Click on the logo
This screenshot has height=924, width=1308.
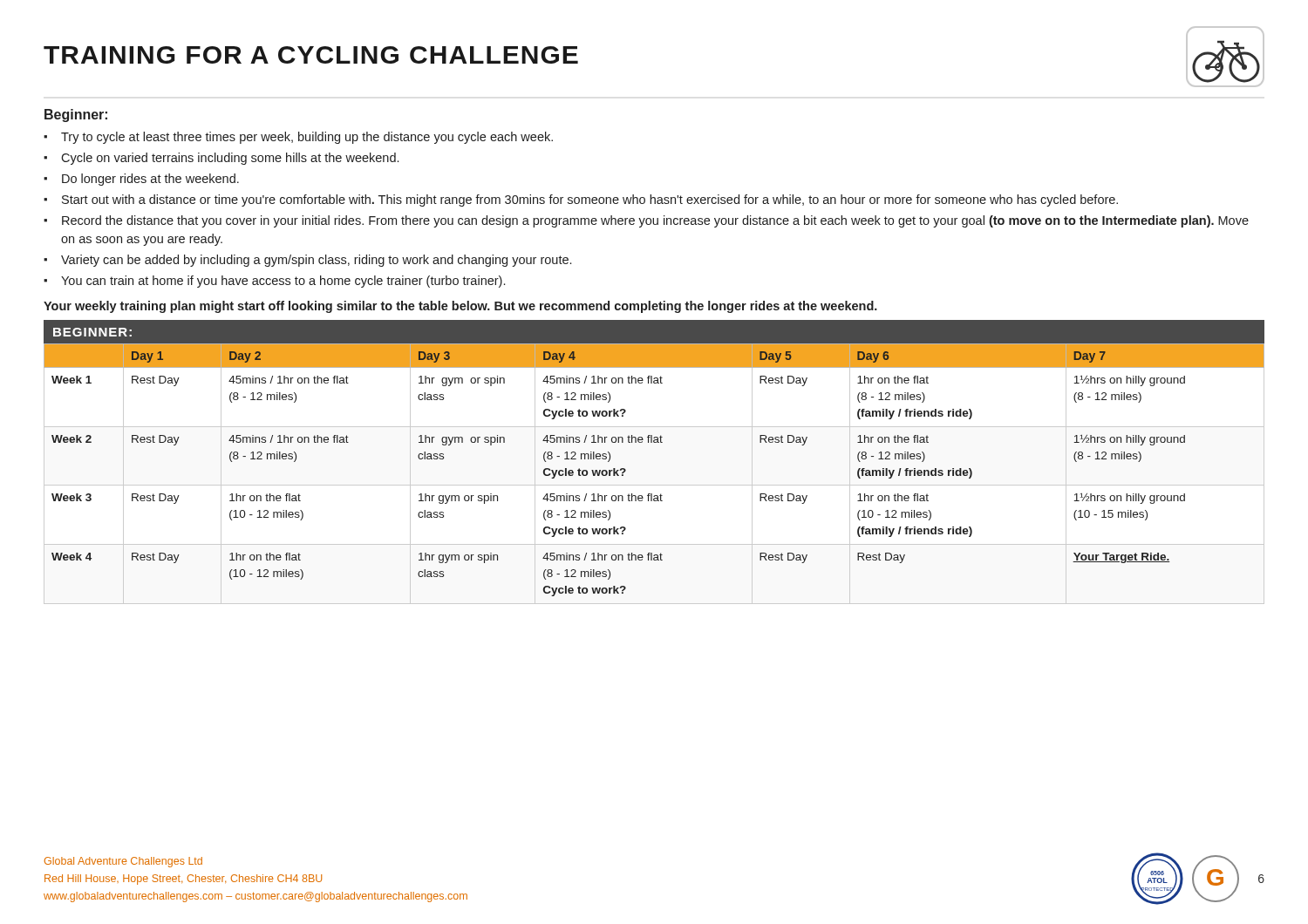coord(1198,879)
